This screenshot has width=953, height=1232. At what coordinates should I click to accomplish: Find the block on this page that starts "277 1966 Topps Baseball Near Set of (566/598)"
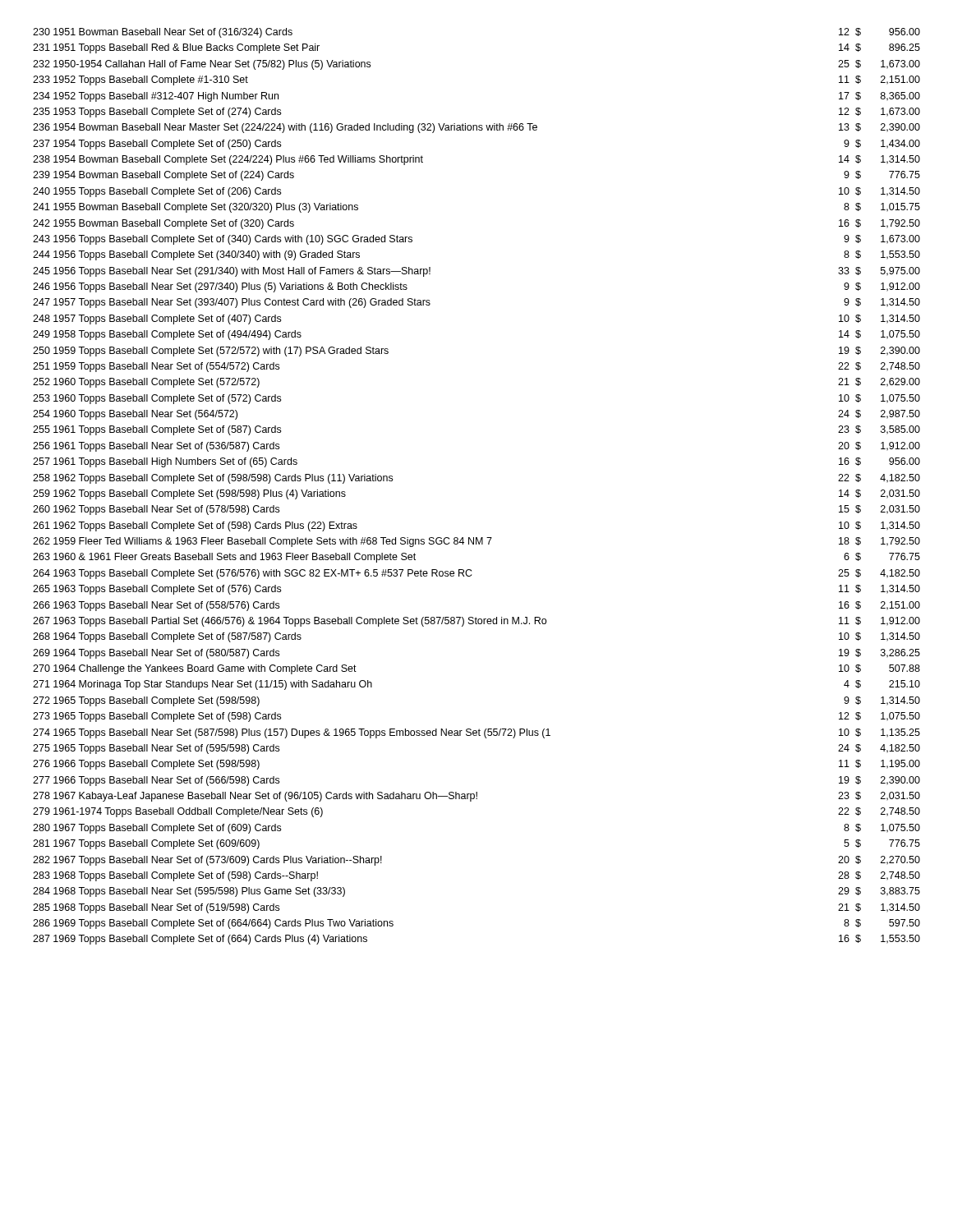(x=476, y=781)
